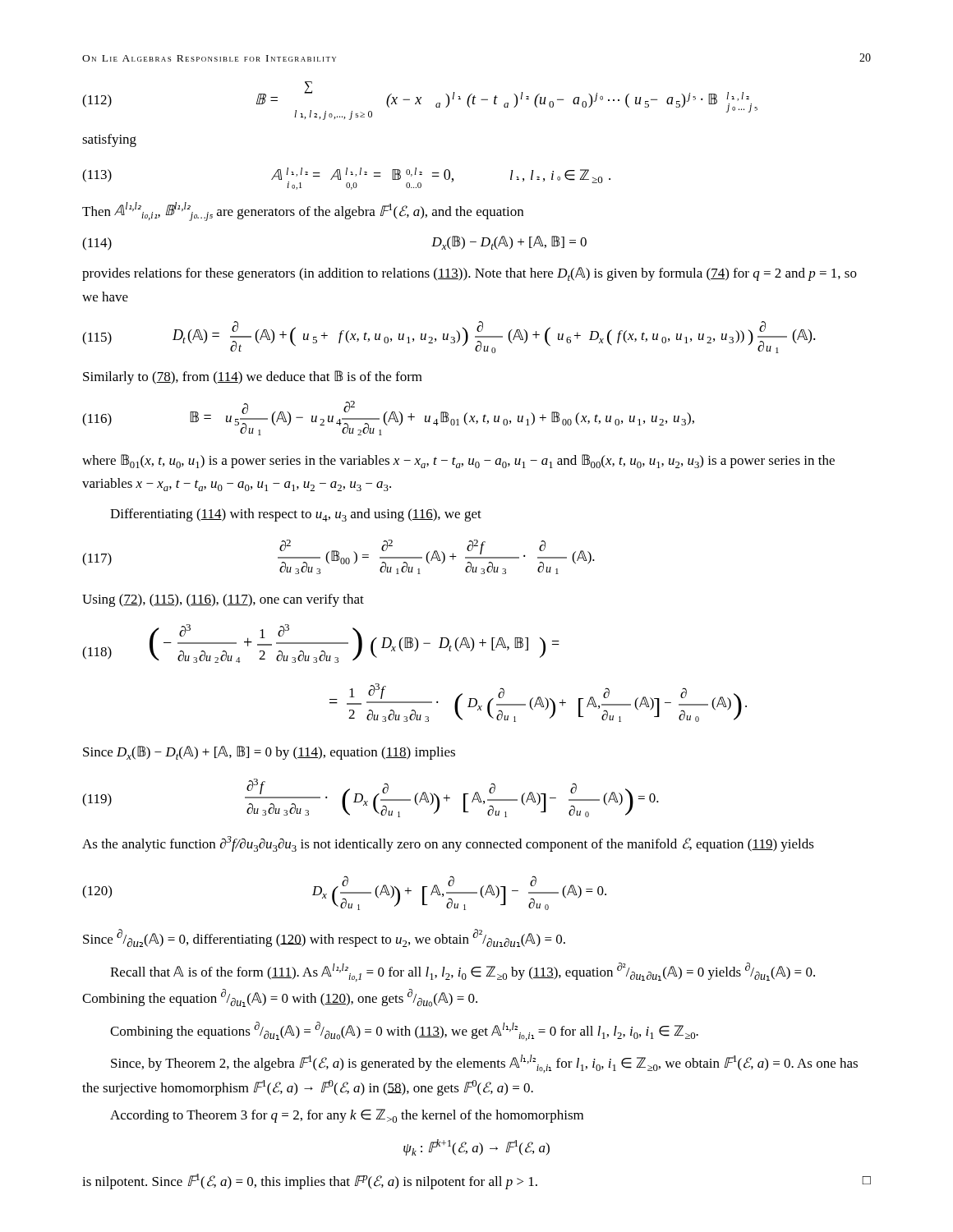
Task: Select the text starting "Since ∂/∂u₂(𝔸) = 0, differentiating (120)"
Action: (x=324, y=938)
